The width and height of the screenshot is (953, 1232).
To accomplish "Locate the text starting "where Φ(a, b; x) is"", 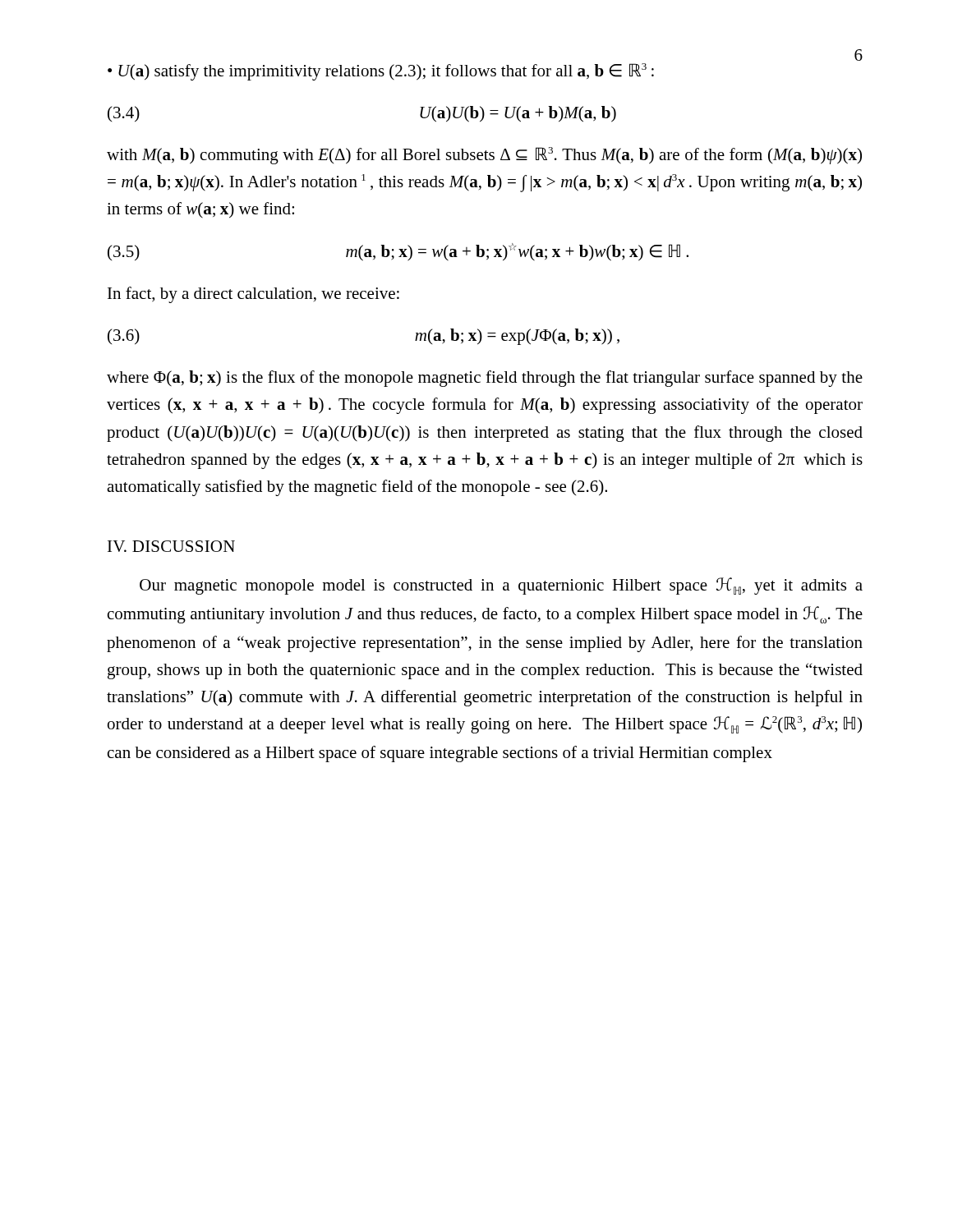I will (485, 432).
